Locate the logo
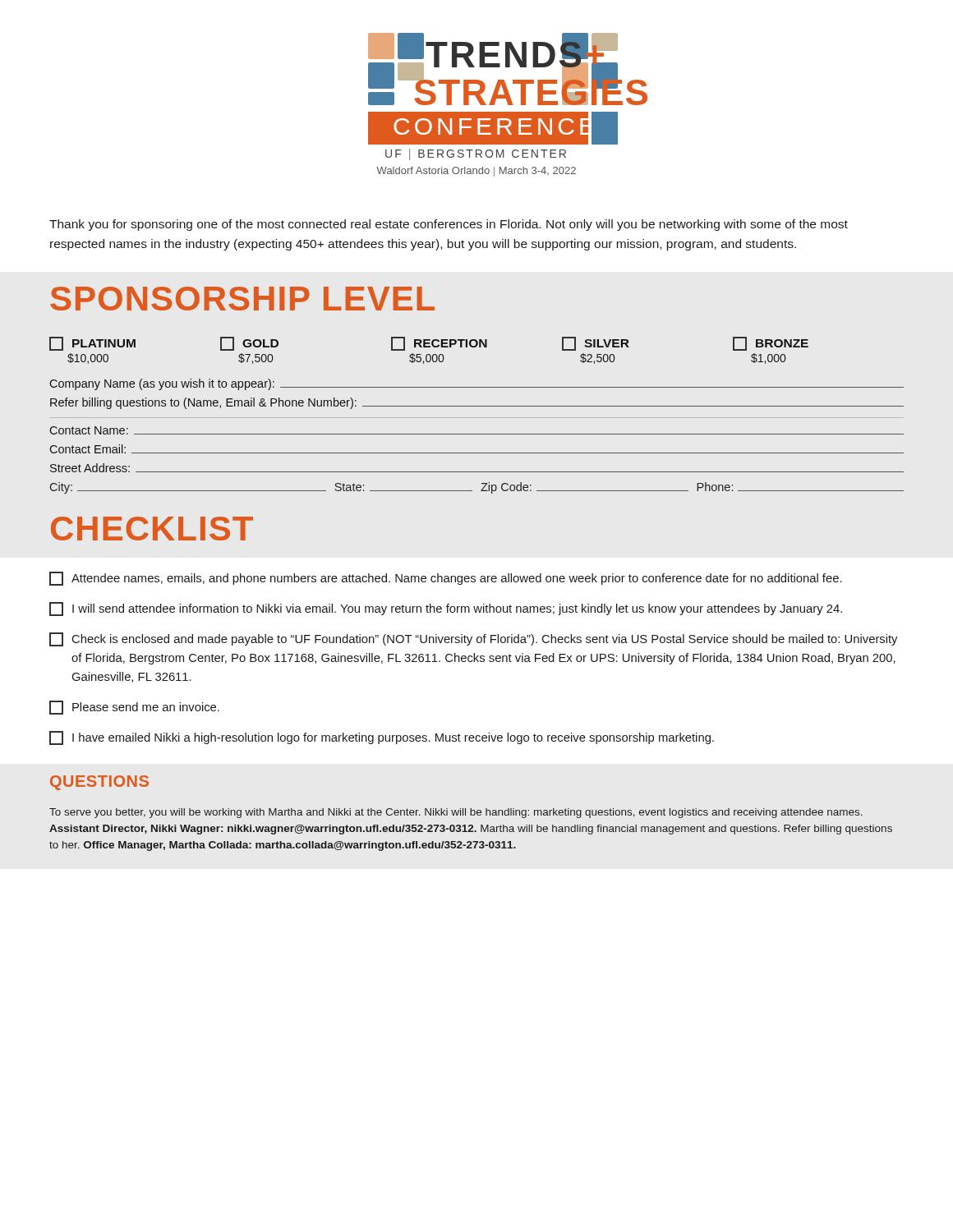This screenshot has height=1232, width=953. point(476,100)
